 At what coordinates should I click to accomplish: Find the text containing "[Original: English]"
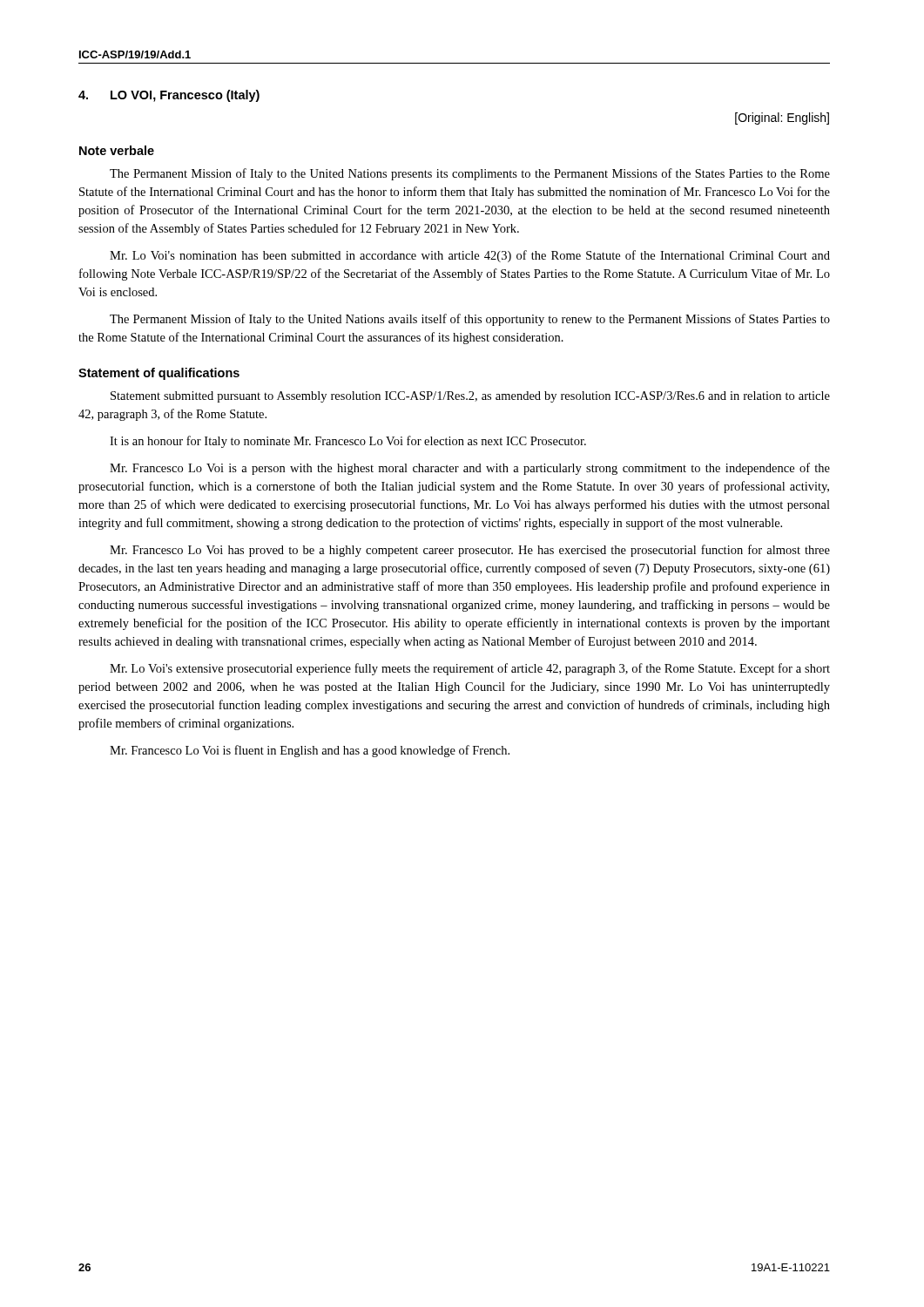point(782,118)
